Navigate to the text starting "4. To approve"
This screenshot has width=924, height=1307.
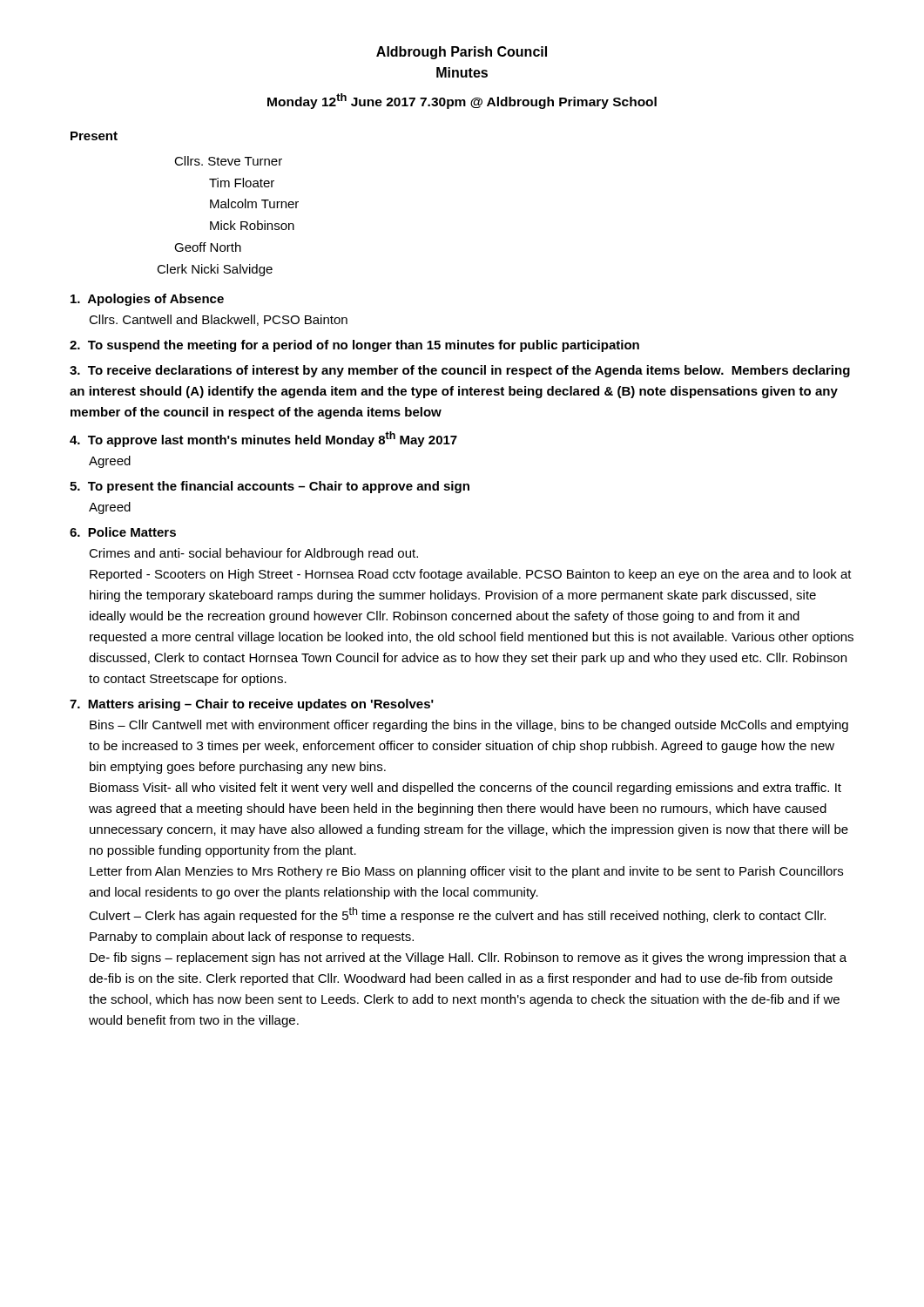click(x=264, y=449)
